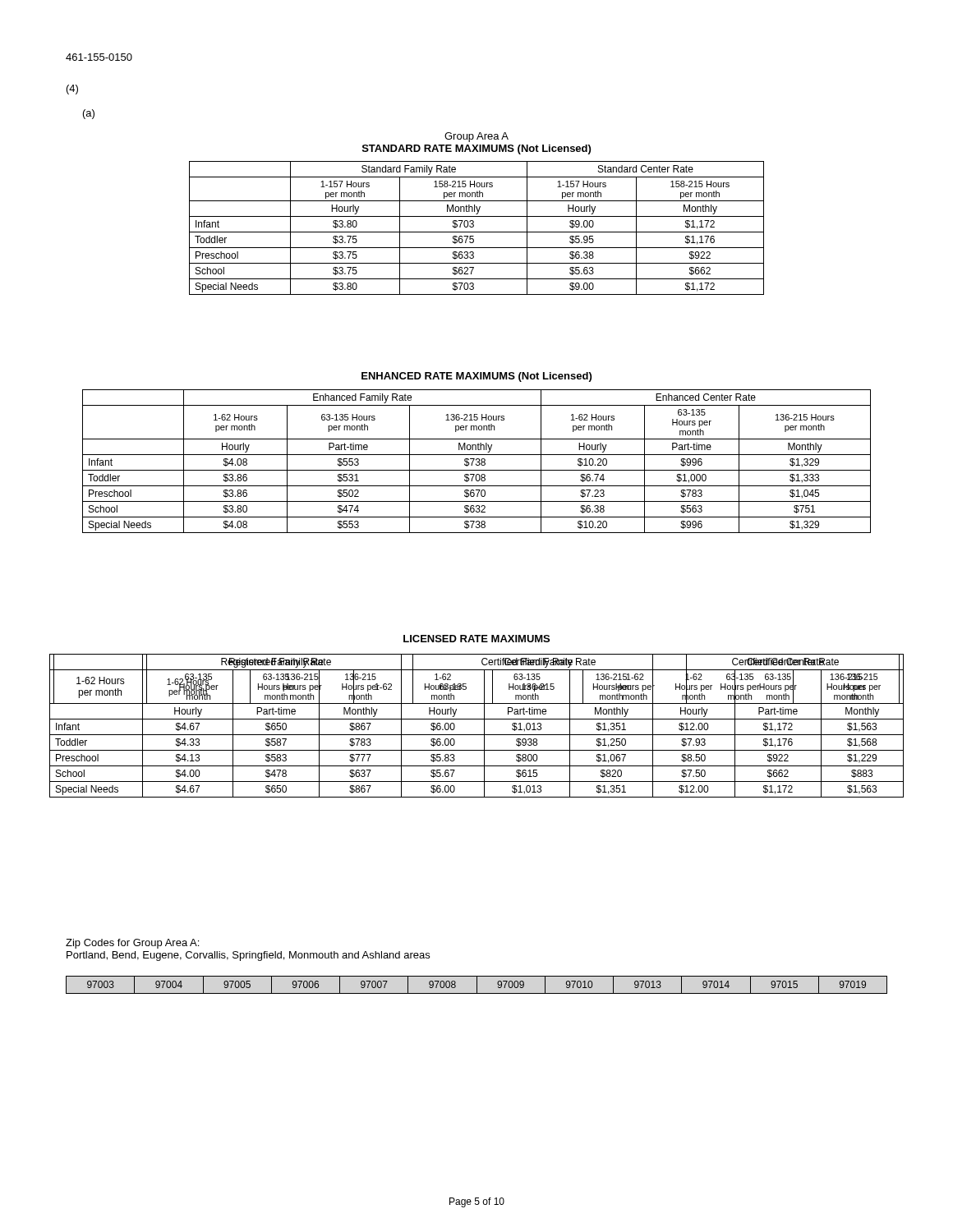Find the text block containing "Zip Codes for Group Area"

pyautogui.click(x=248, y=949)
